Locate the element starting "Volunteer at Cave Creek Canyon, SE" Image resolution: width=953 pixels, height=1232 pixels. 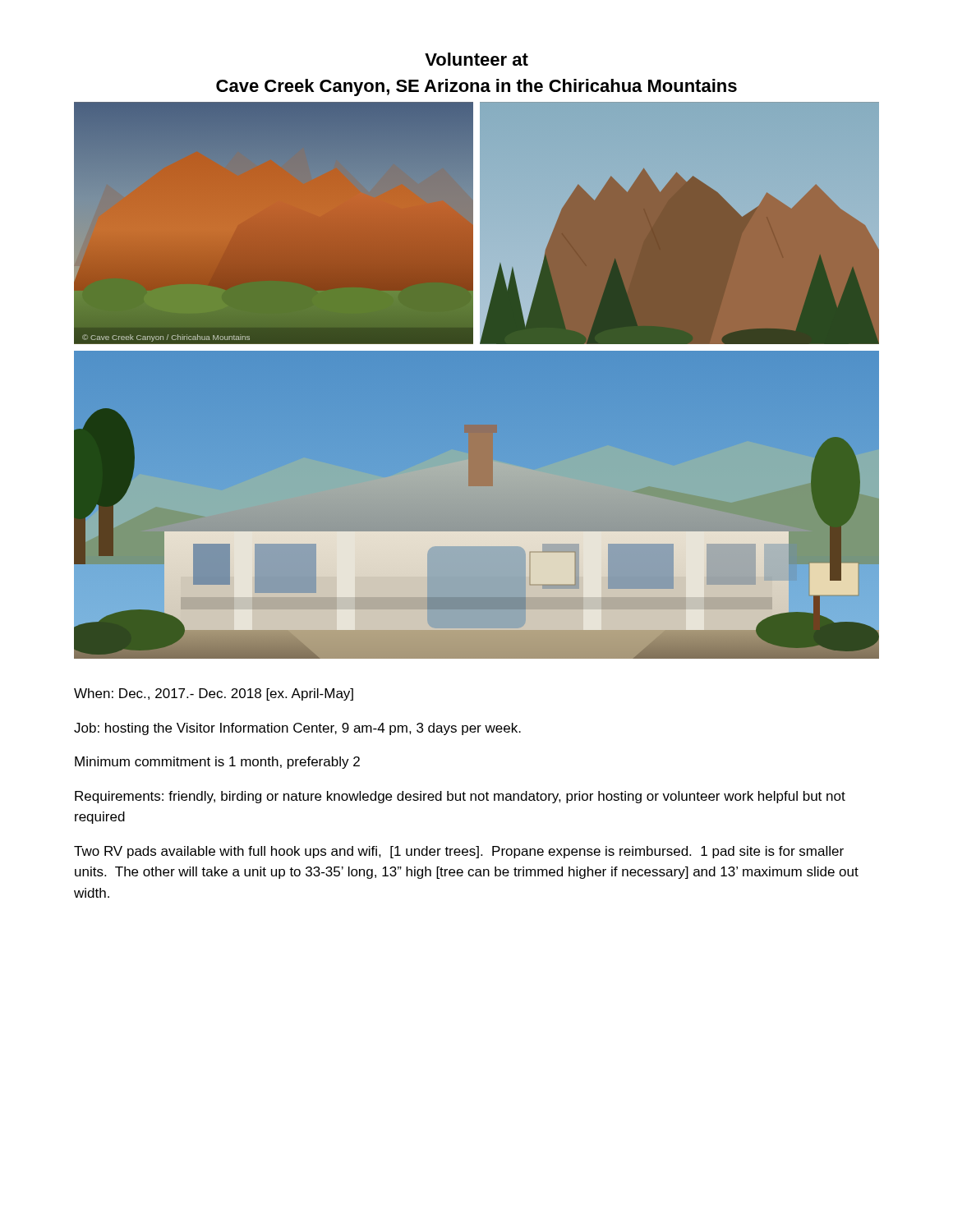tap(476, 73)
